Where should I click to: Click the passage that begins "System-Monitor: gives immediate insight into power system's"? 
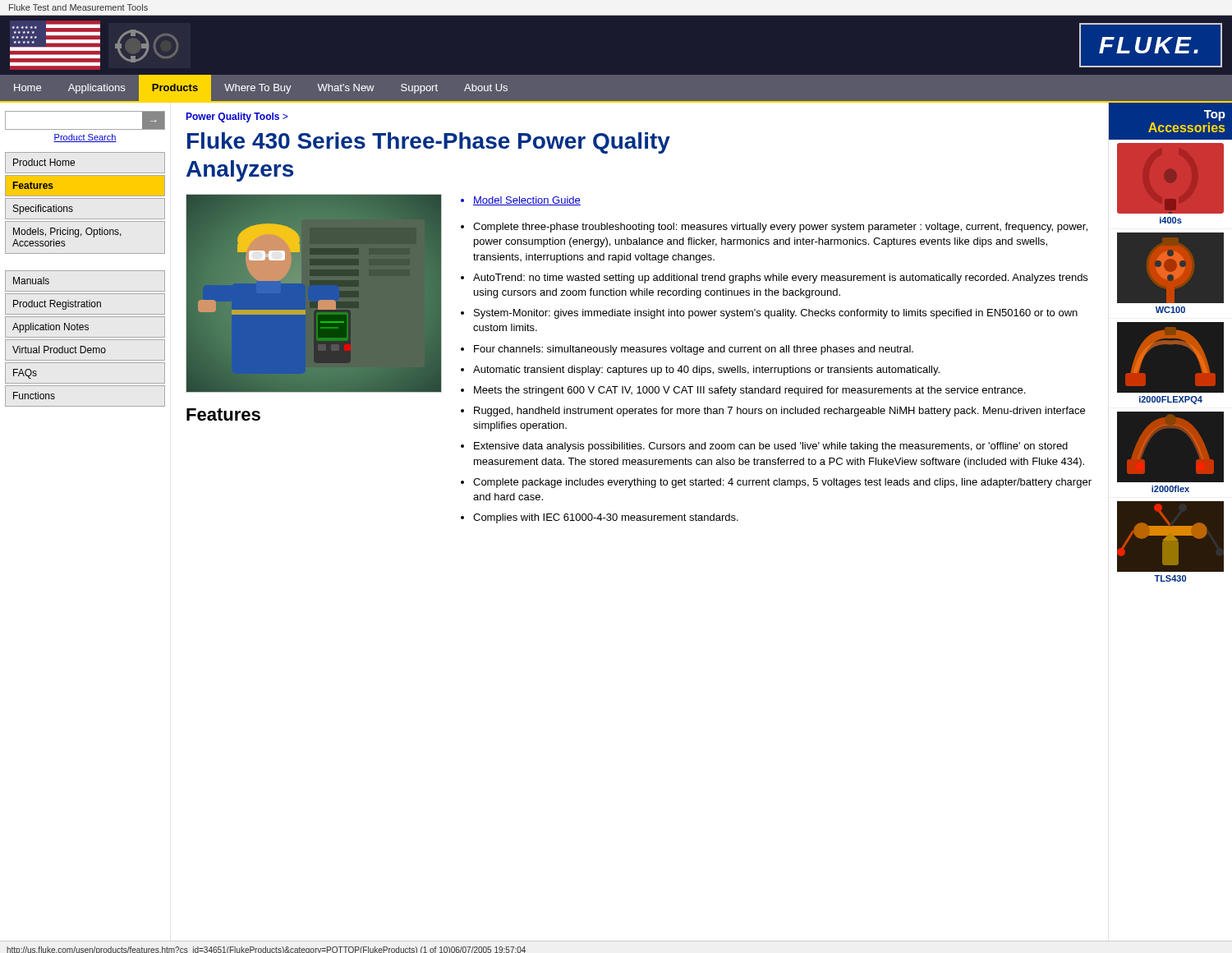pos(775,320)
